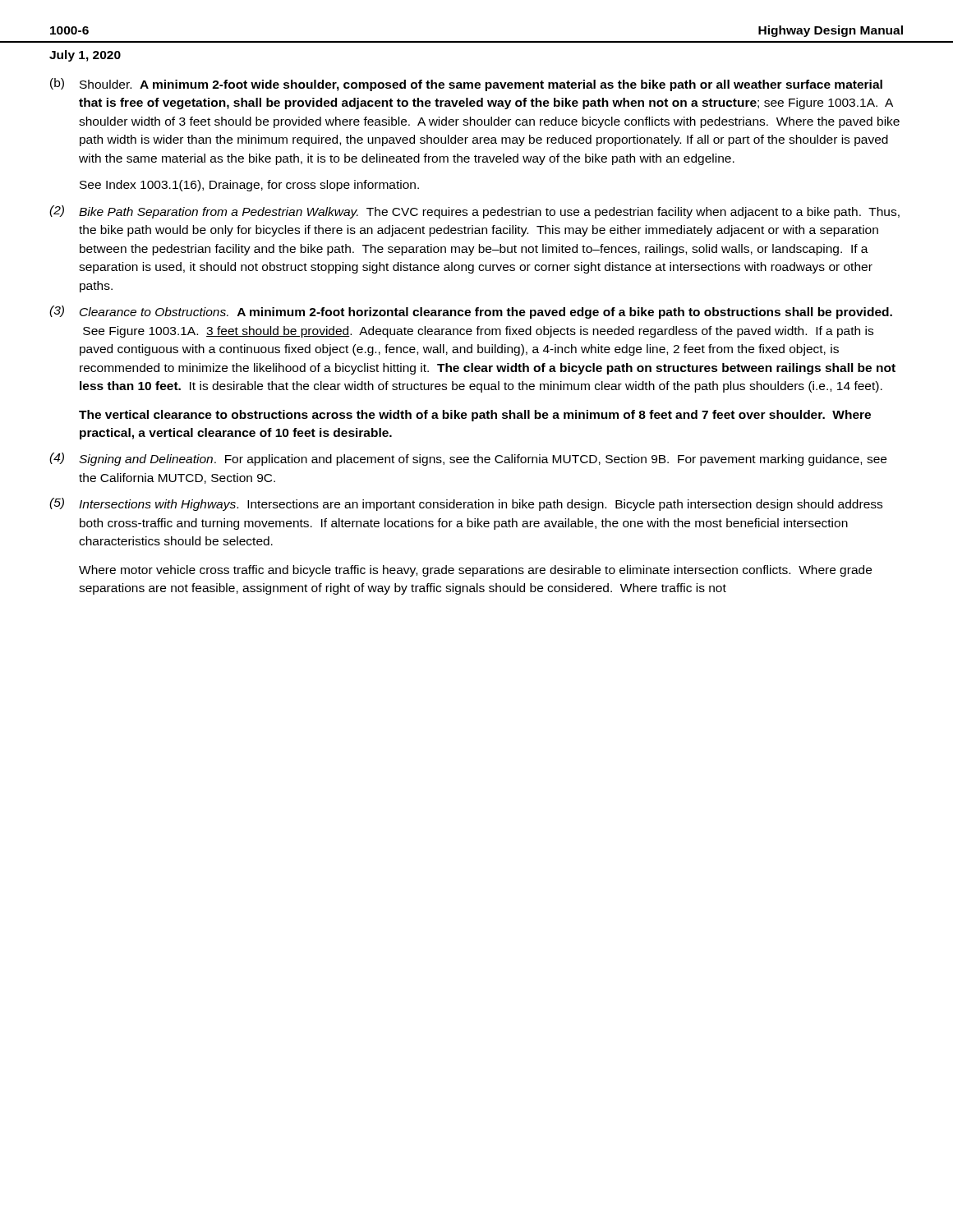Locate the text "See Index 1003.1(16), Drainage, for cross slope information."
This screenshot has width=953, height=1232.
(x=249, y=185)
